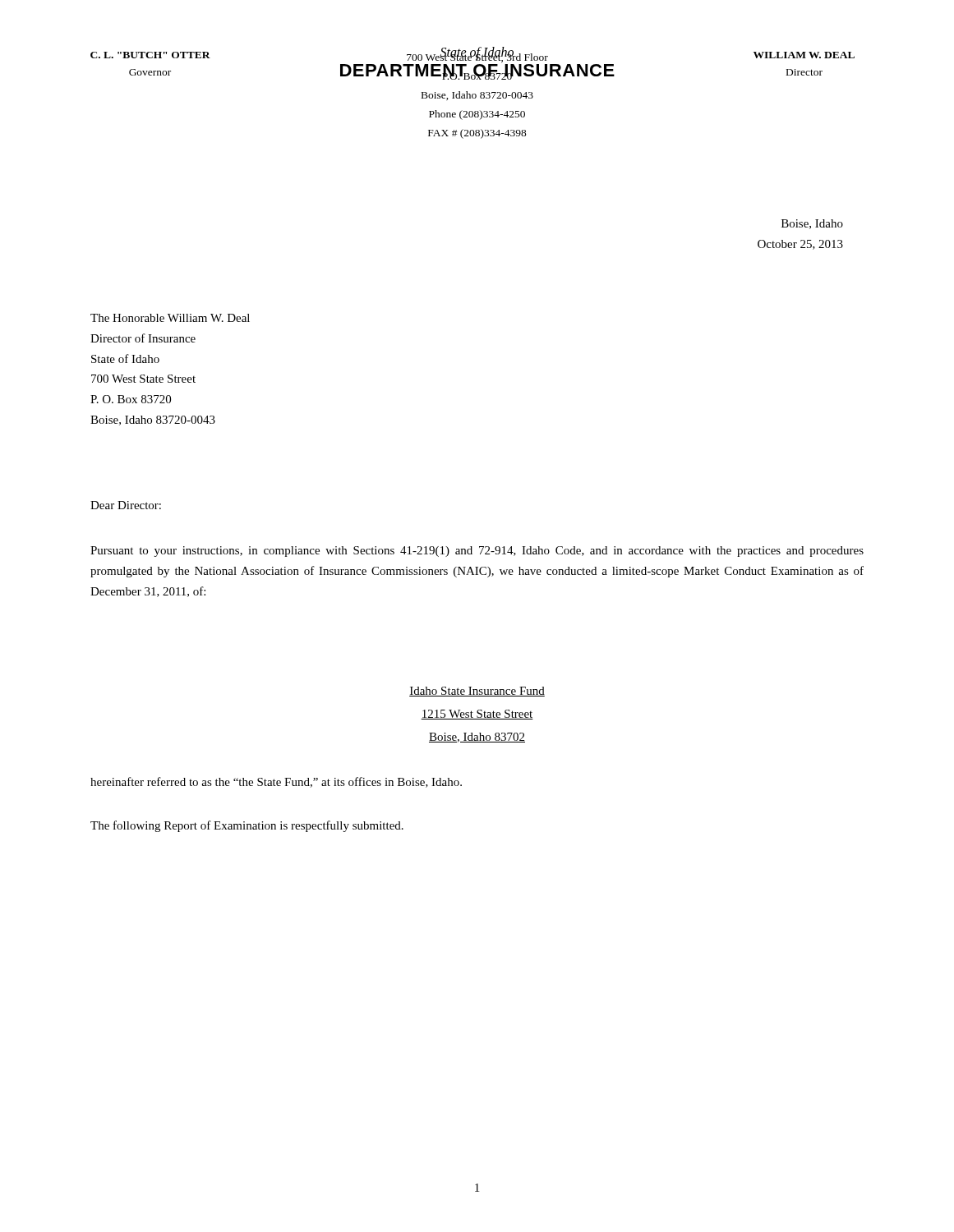Select the element starting "The following Report of Examination is respectfully submitted."
Viewport: 954px width, 1232px height.
(247, 825)
